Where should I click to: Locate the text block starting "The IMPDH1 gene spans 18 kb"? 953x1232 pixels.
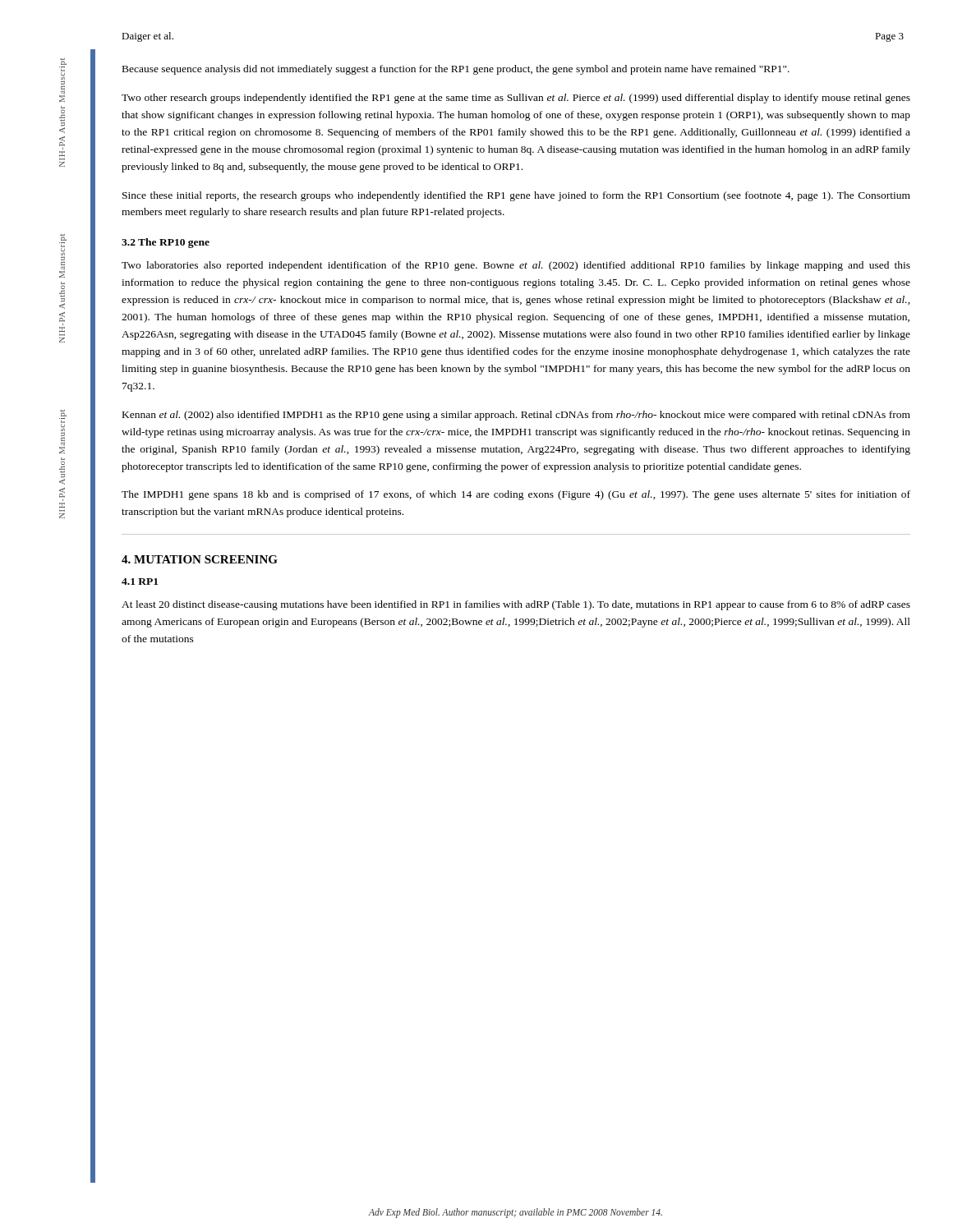(516, 503)
